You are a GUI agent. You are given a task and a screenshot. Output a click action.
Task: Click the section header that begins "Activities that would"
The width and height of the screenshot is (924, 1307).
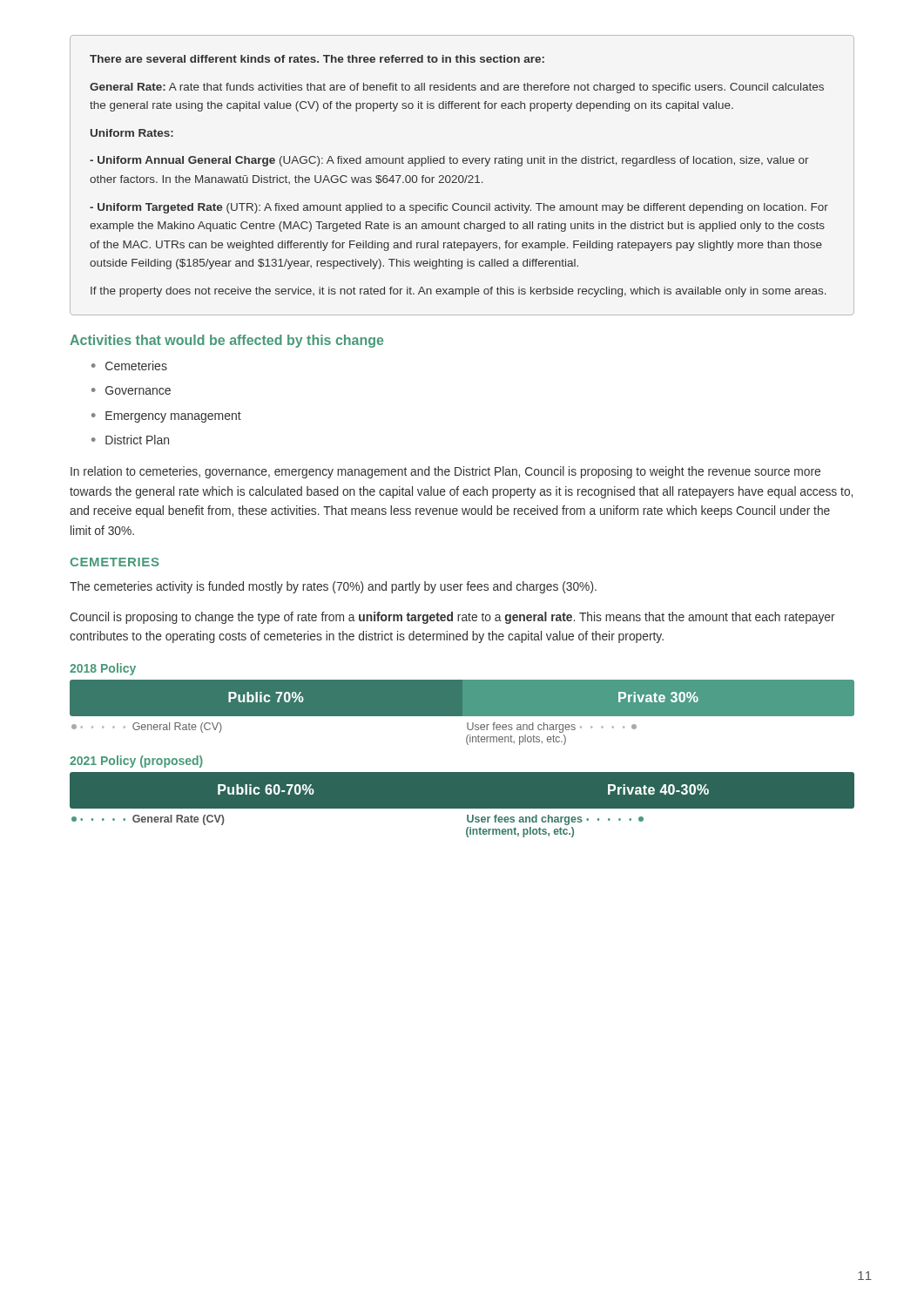(227, 340)
